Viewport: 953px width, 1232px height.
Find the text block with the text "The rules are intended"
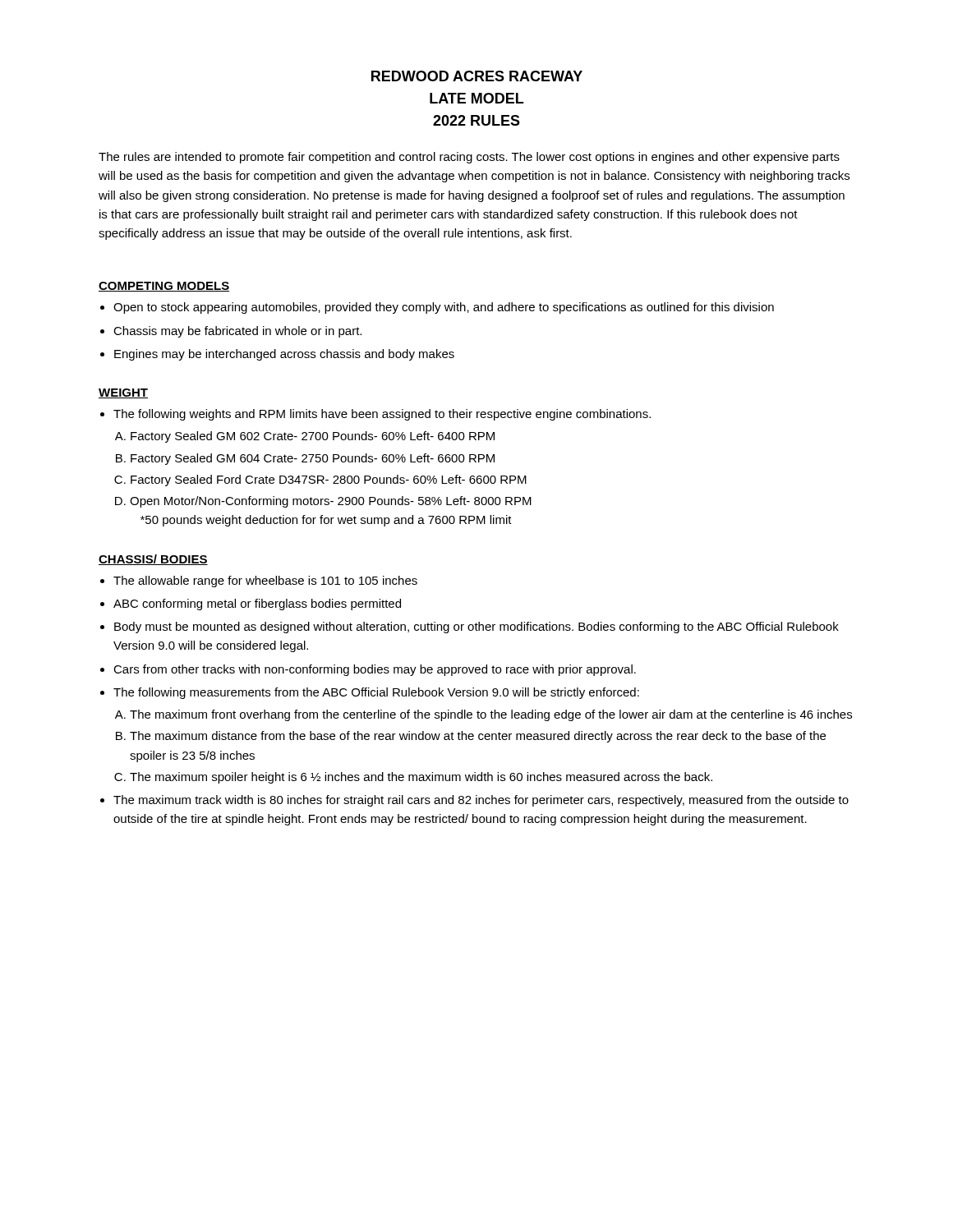(474, 195)
